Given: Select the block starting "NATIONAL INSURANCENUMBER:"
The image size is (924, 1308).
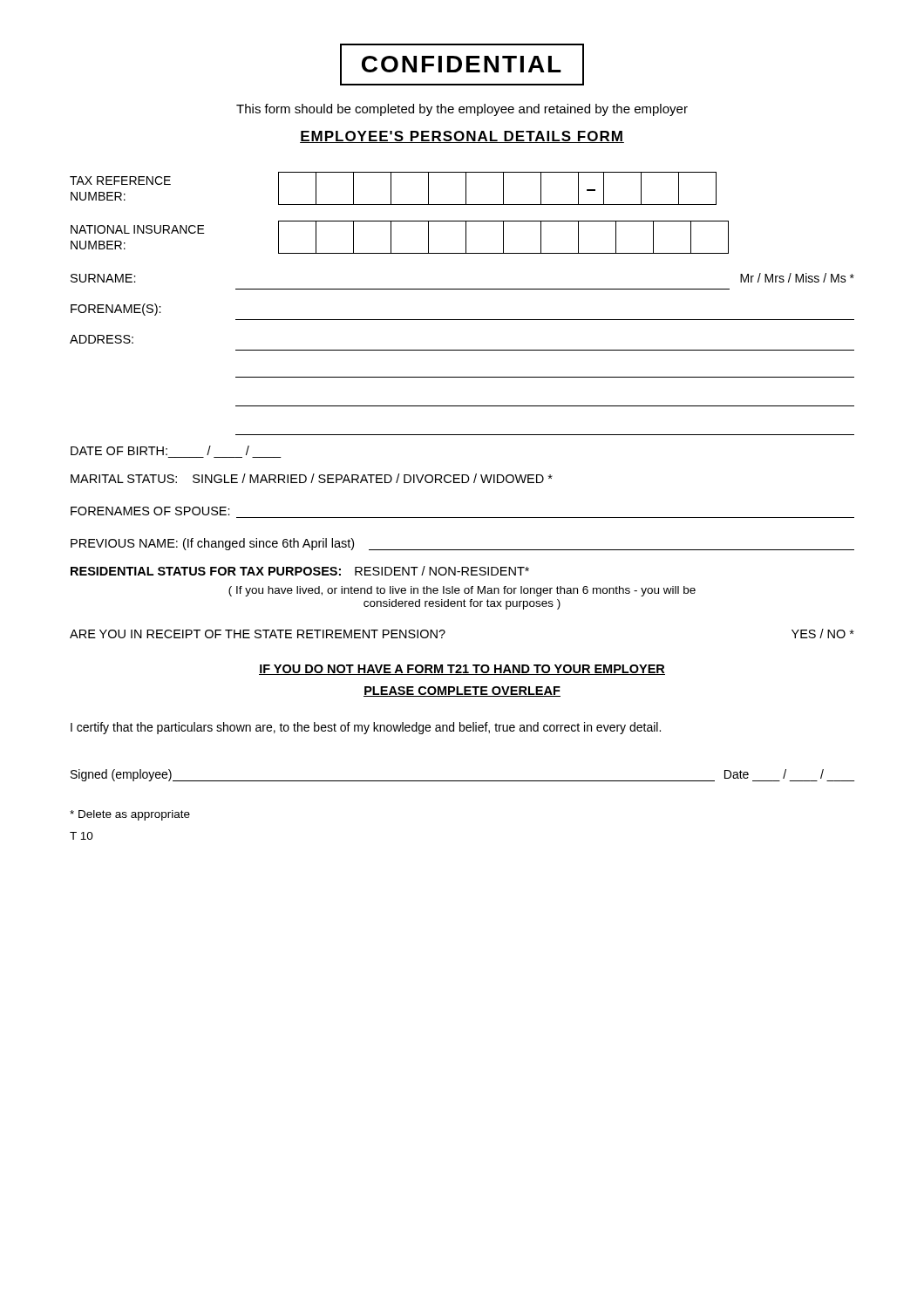Looking at the screenshot, I should pyautogui.click(x=399, y=237).
